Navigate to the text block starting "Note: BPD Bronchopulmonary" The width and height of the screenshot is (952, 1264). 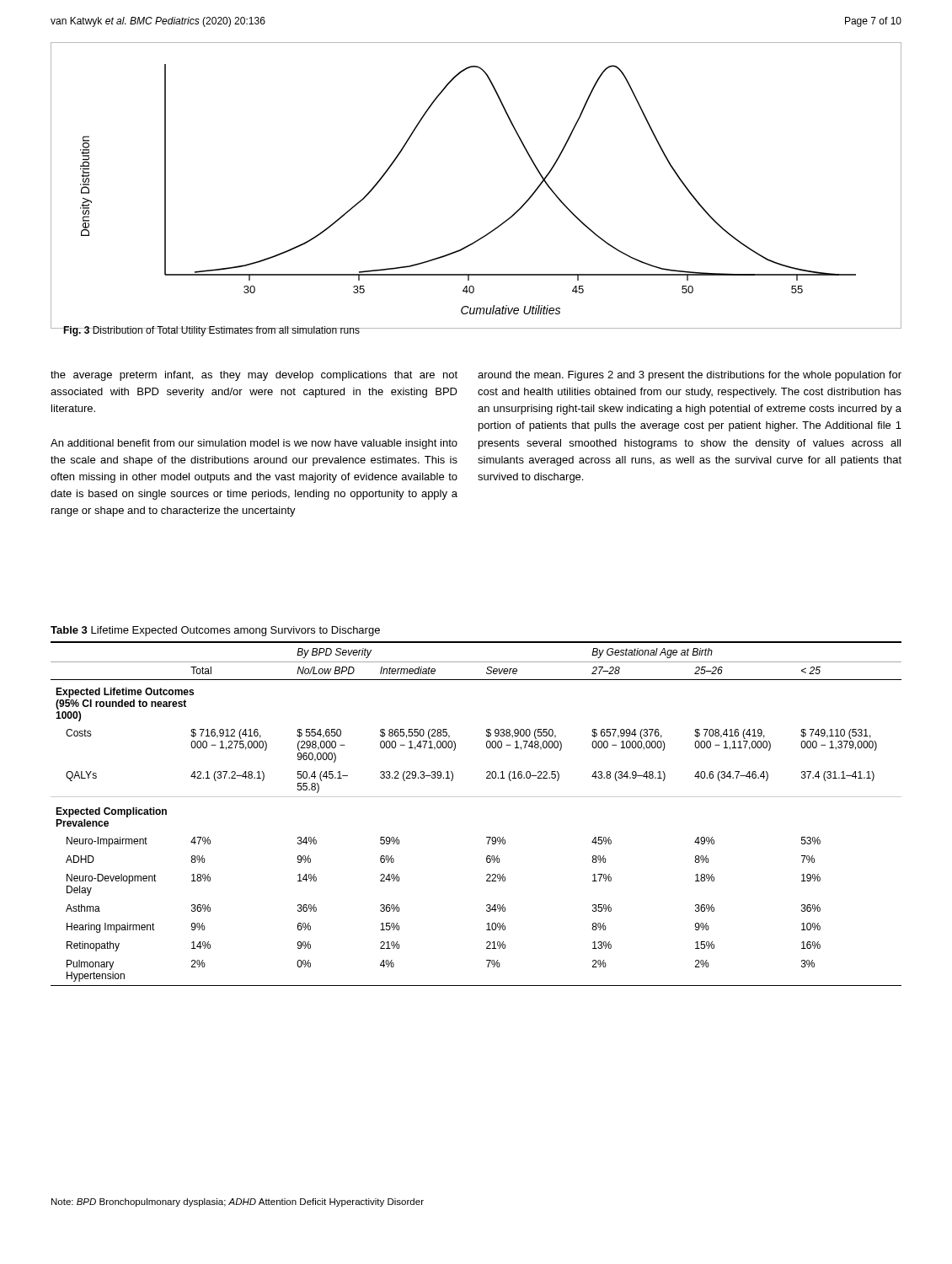(237, 1202)
